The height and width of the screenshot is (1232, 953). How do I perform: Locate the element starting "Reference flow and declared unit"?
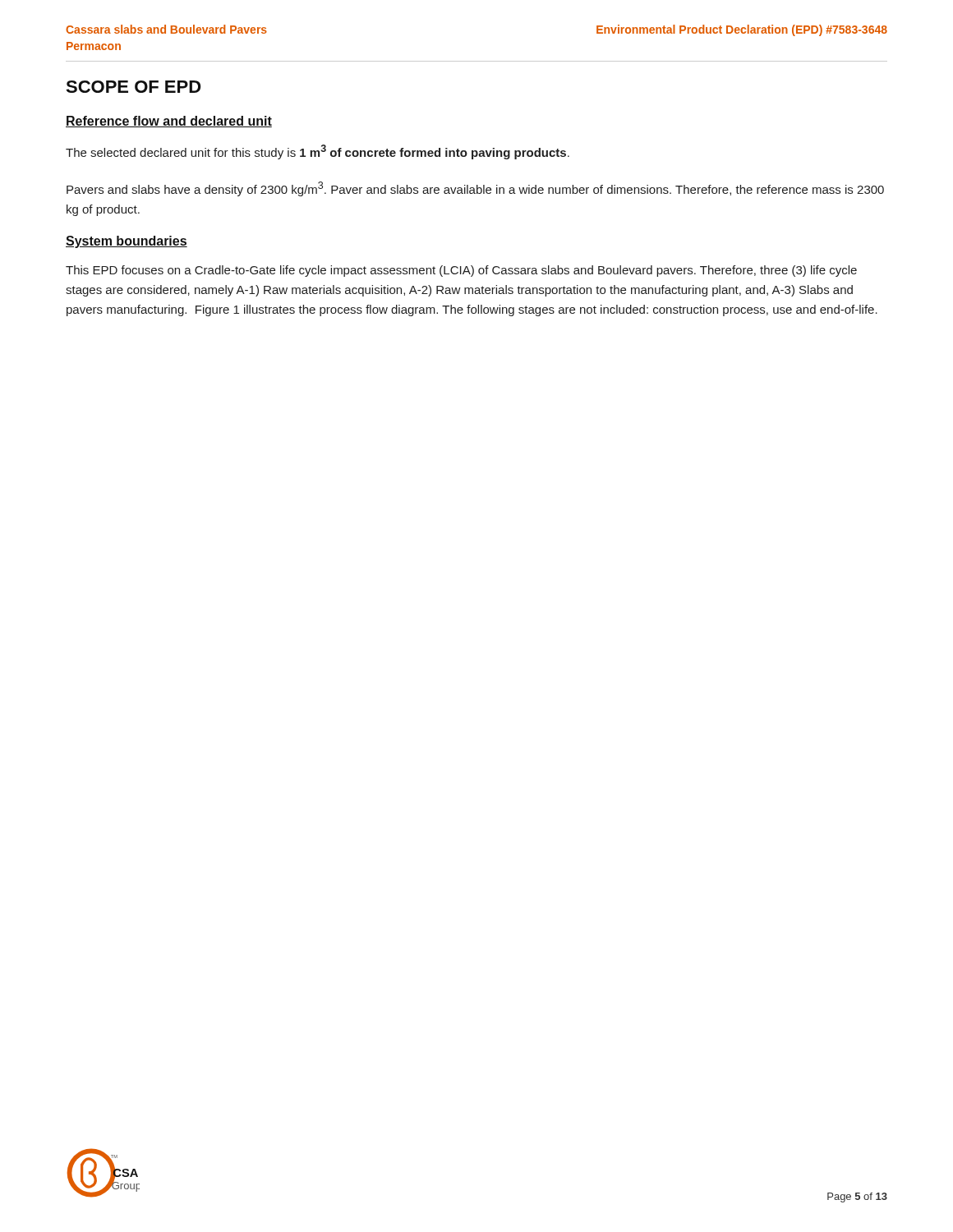[x=169, y=121]
